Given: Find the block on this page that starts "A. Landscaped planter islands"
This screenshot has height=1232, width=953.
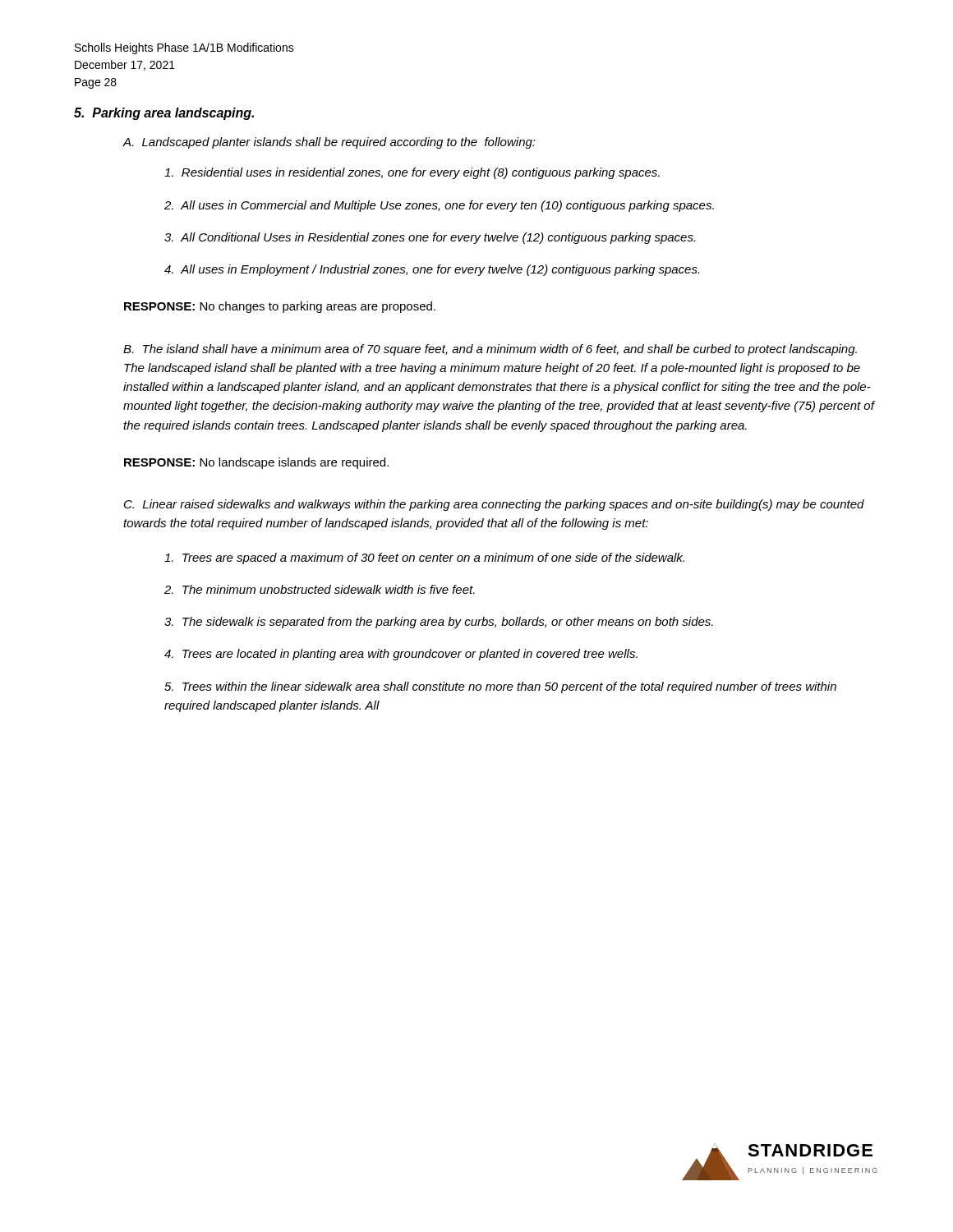Looking at the screenshot, I should 329,142.
